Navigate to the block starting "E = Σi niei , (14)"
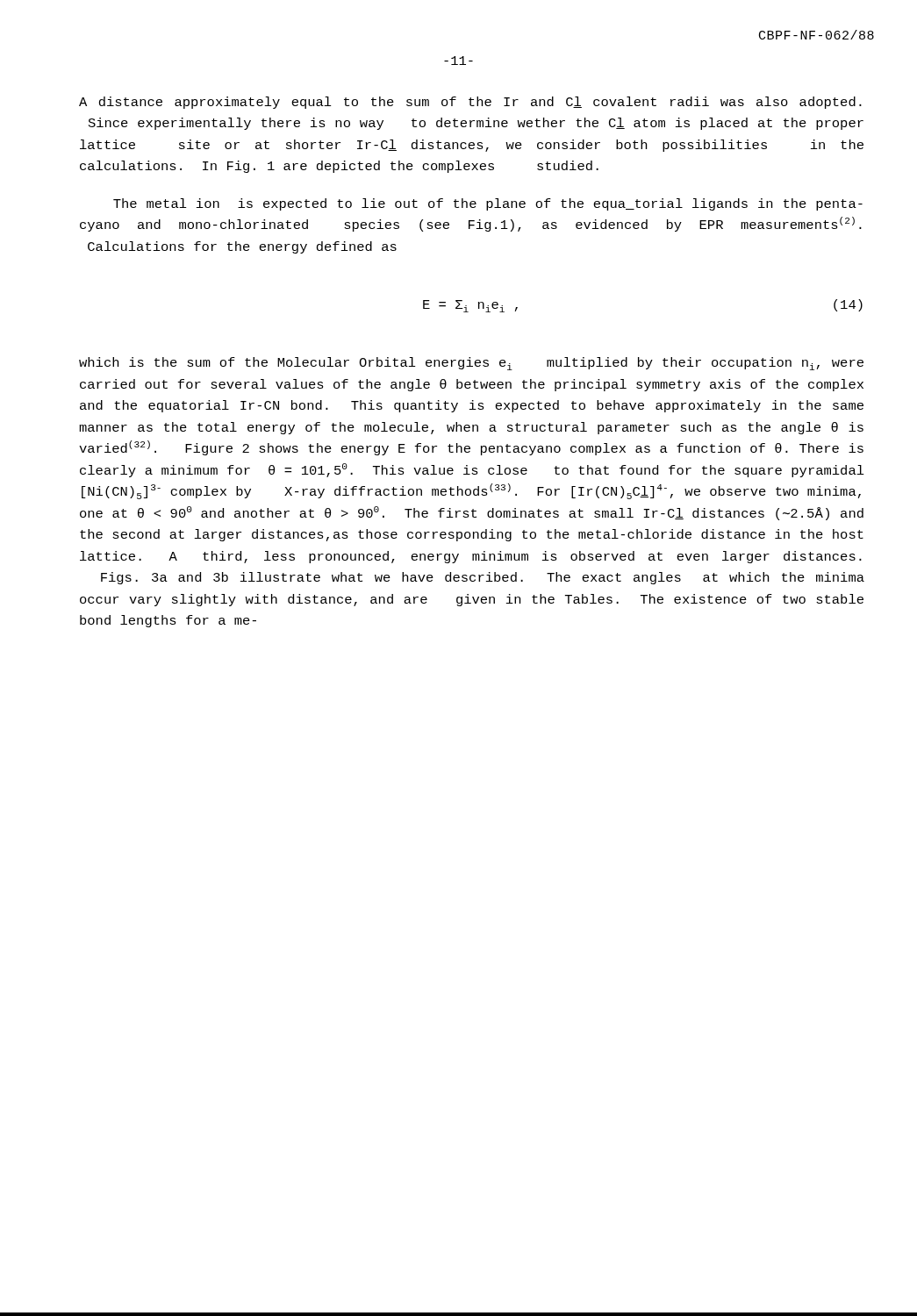The width and height of the screenshot is (917, 1316). (460, 304)
